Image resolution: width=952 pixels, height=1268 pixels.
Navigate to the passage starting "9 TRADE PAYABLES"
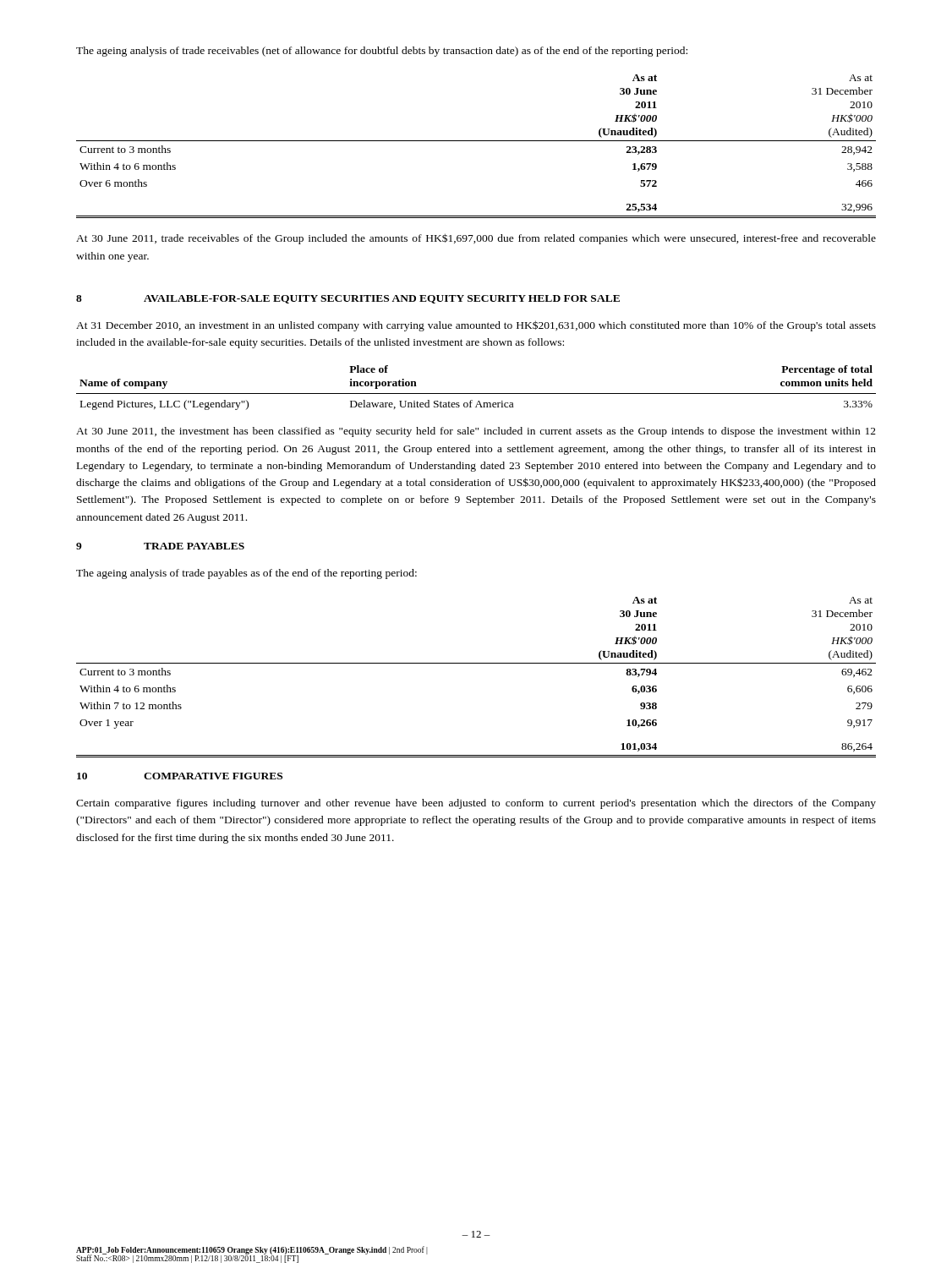[160, 546]
